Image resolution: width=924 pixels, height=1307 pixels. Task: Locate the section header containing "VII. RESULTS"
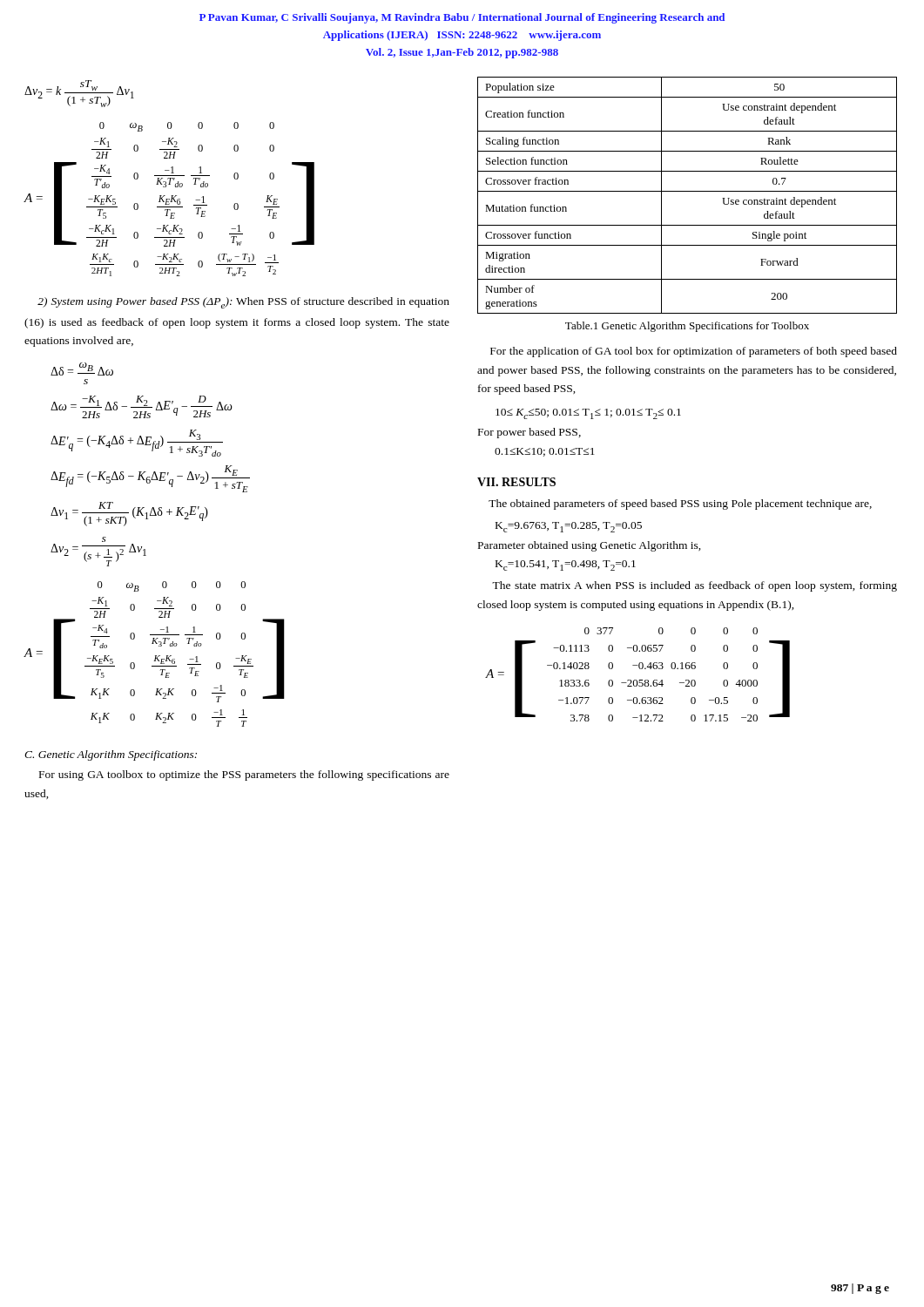coord(517,483)
